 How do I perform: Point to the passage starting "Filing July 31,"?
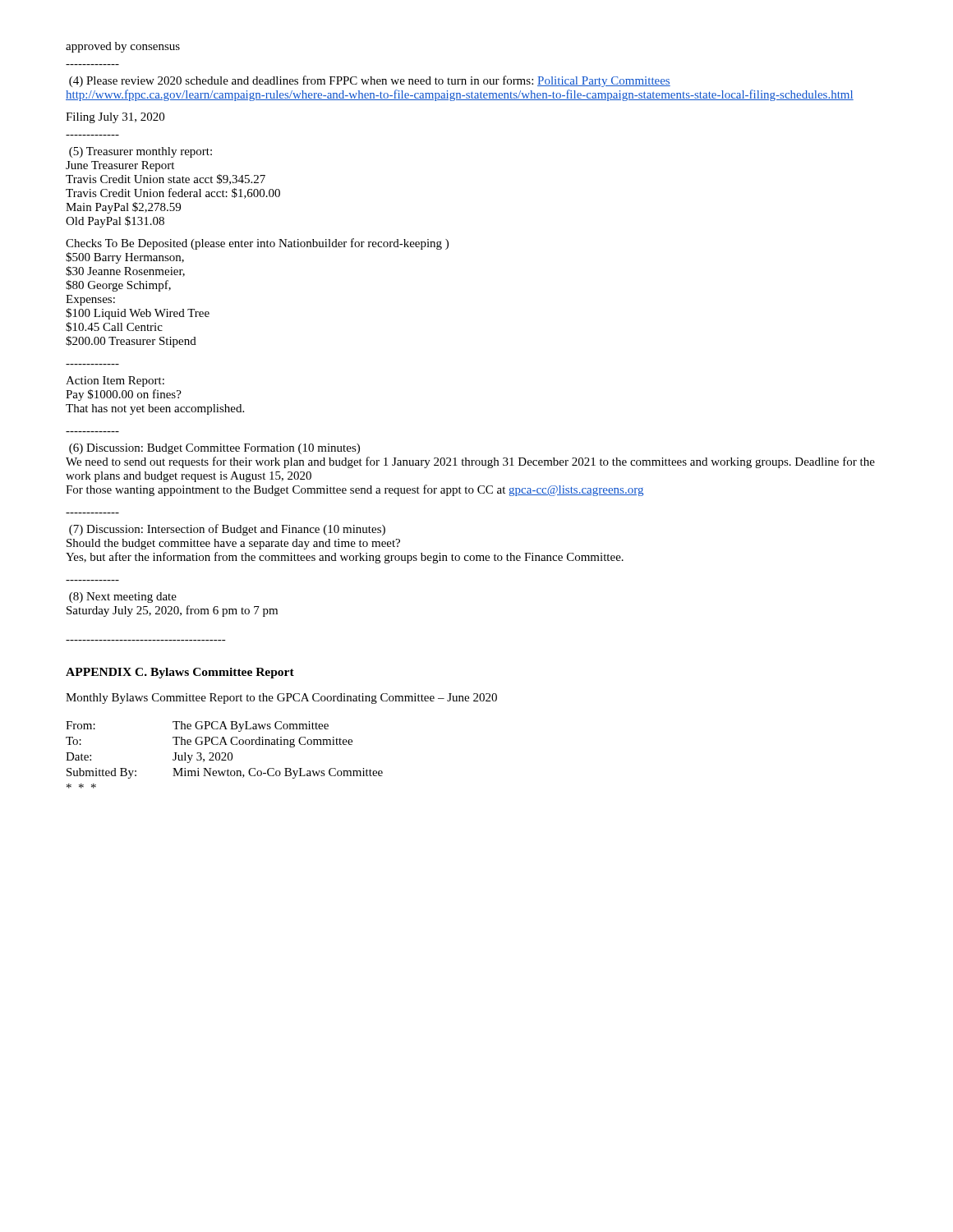(x=115, y=117)
